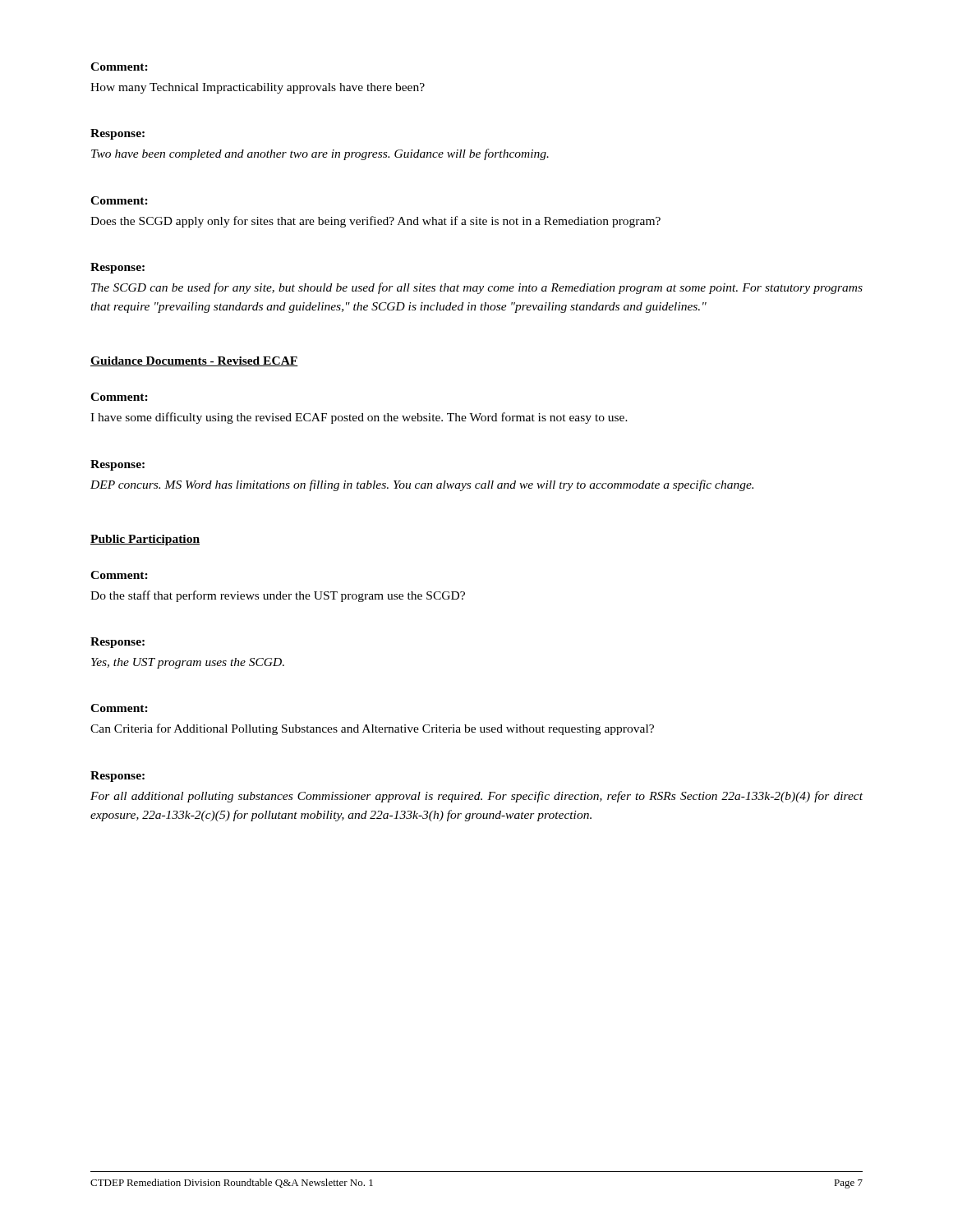953x1232 pixels.
Task: Where is the passage that starts "Response: DEP concurs. MS Word has"?
Action: point(476,475)
